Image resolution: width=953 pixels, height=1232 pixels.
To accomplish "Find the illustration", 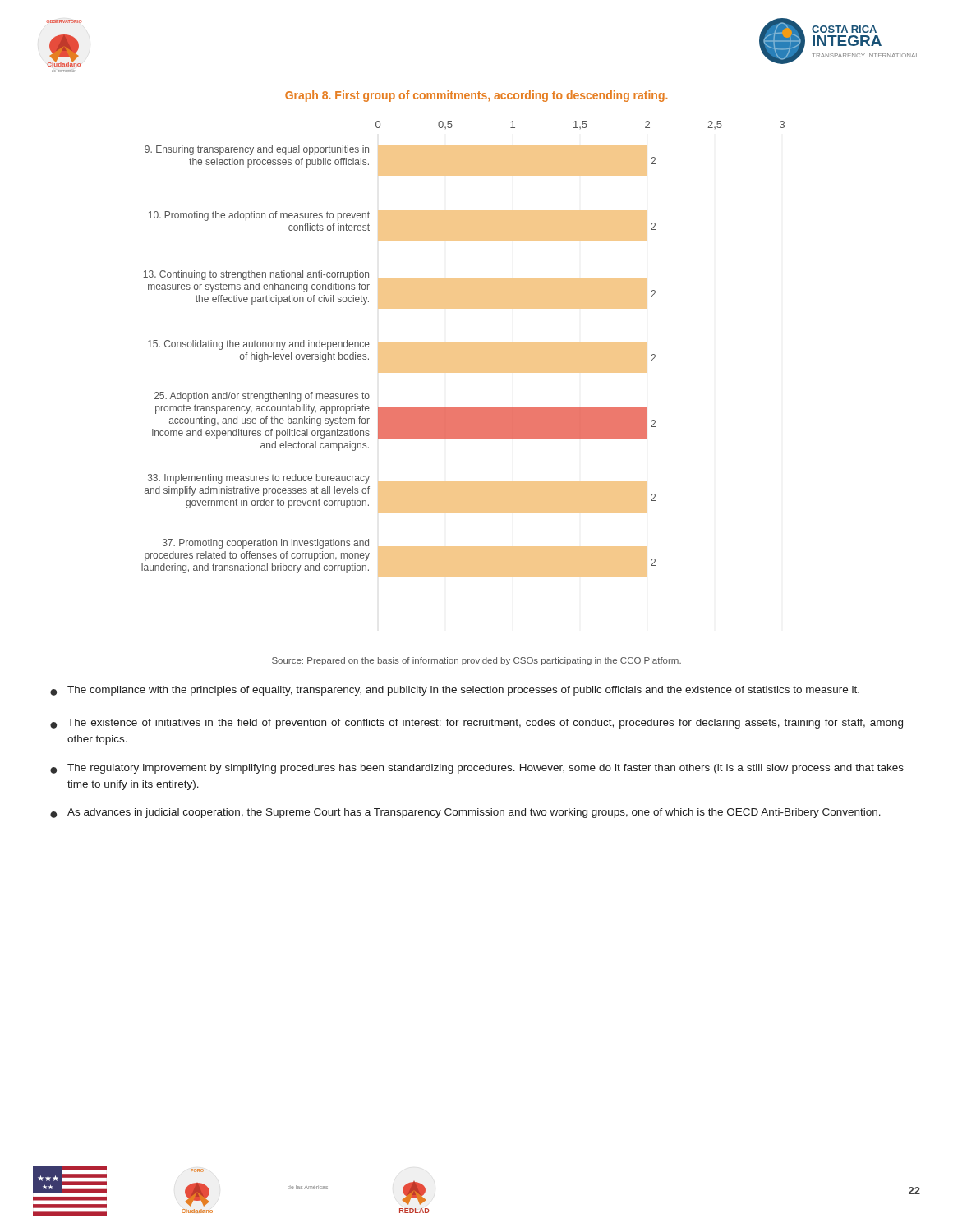I will click(x=242, y=1191).
